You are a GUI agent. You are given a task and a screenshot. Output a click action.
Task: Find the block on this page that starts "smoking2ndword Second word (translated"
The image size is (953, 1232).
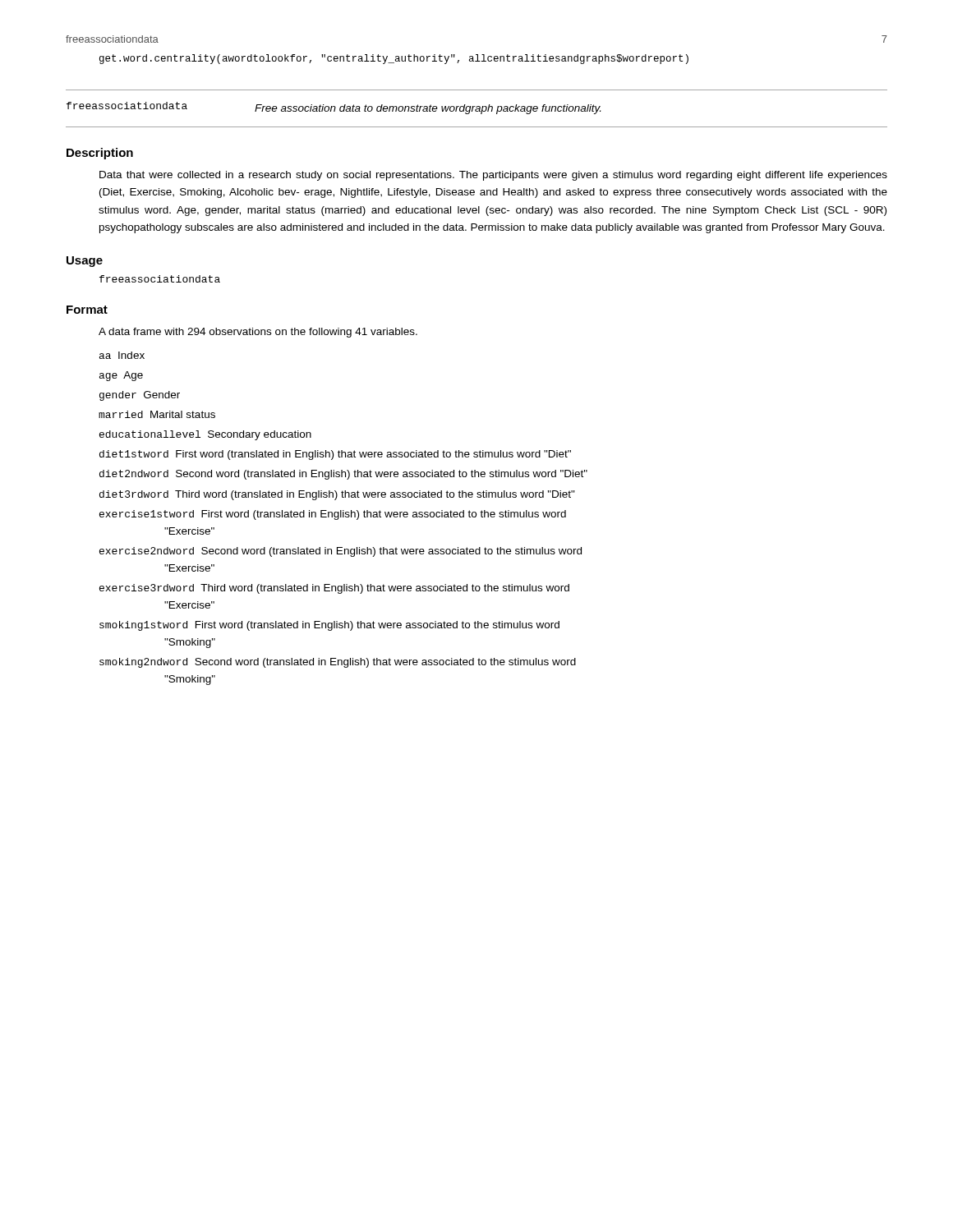(337, 670)
